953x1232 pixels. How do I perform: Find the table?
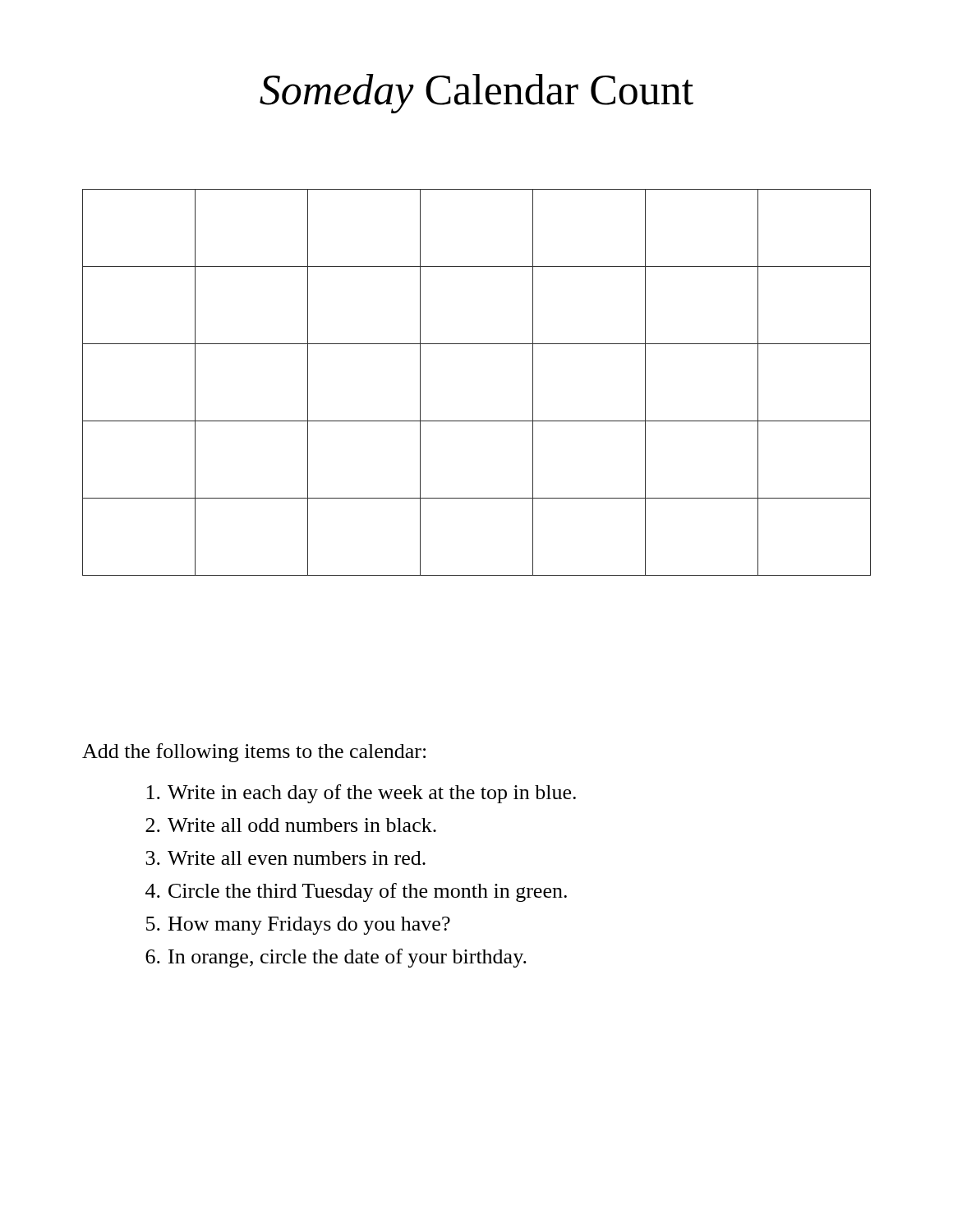pos(476,382)
